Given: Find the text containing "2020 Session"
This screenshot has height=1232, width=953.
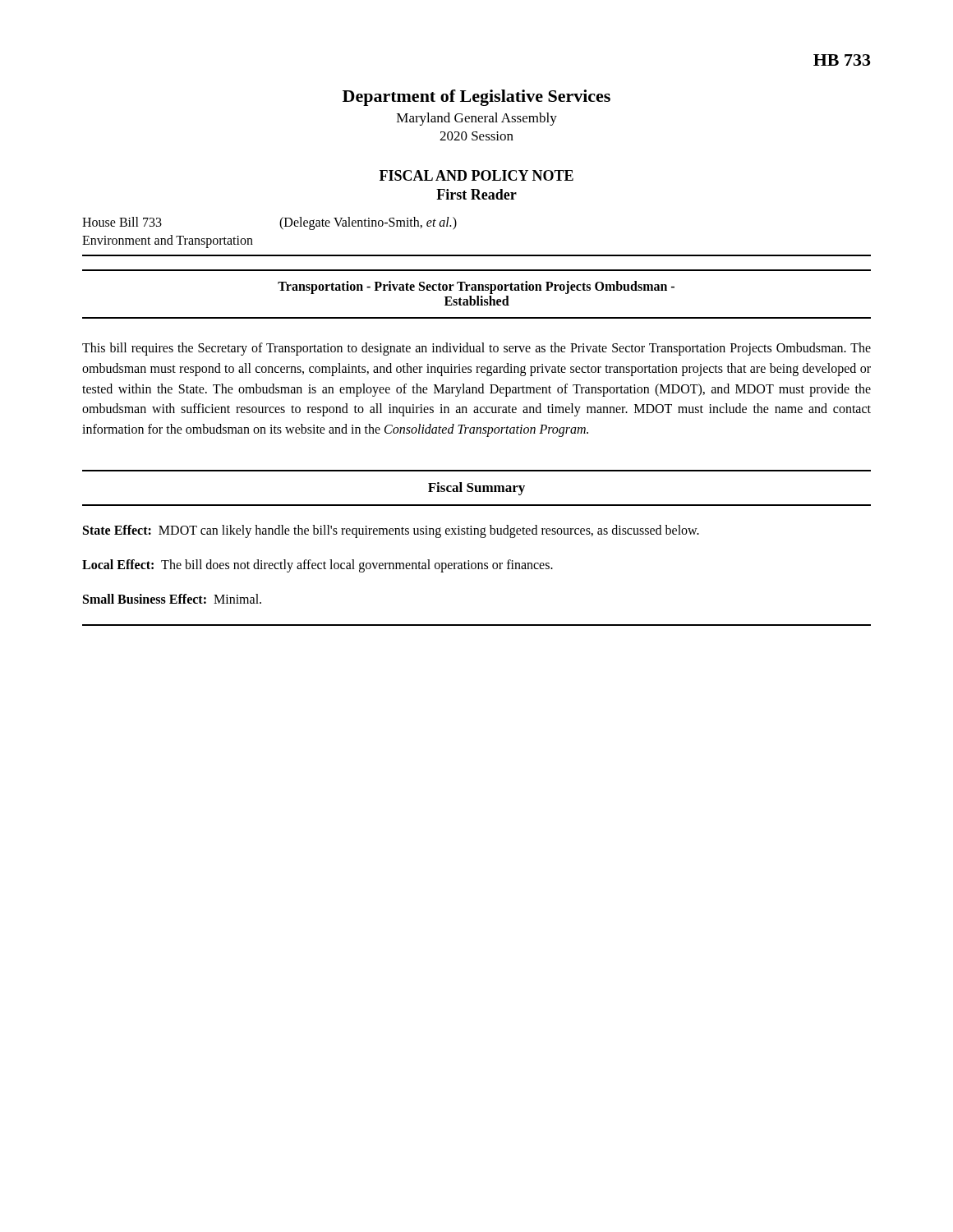Looking at the screenshot, I should point(476,136).
